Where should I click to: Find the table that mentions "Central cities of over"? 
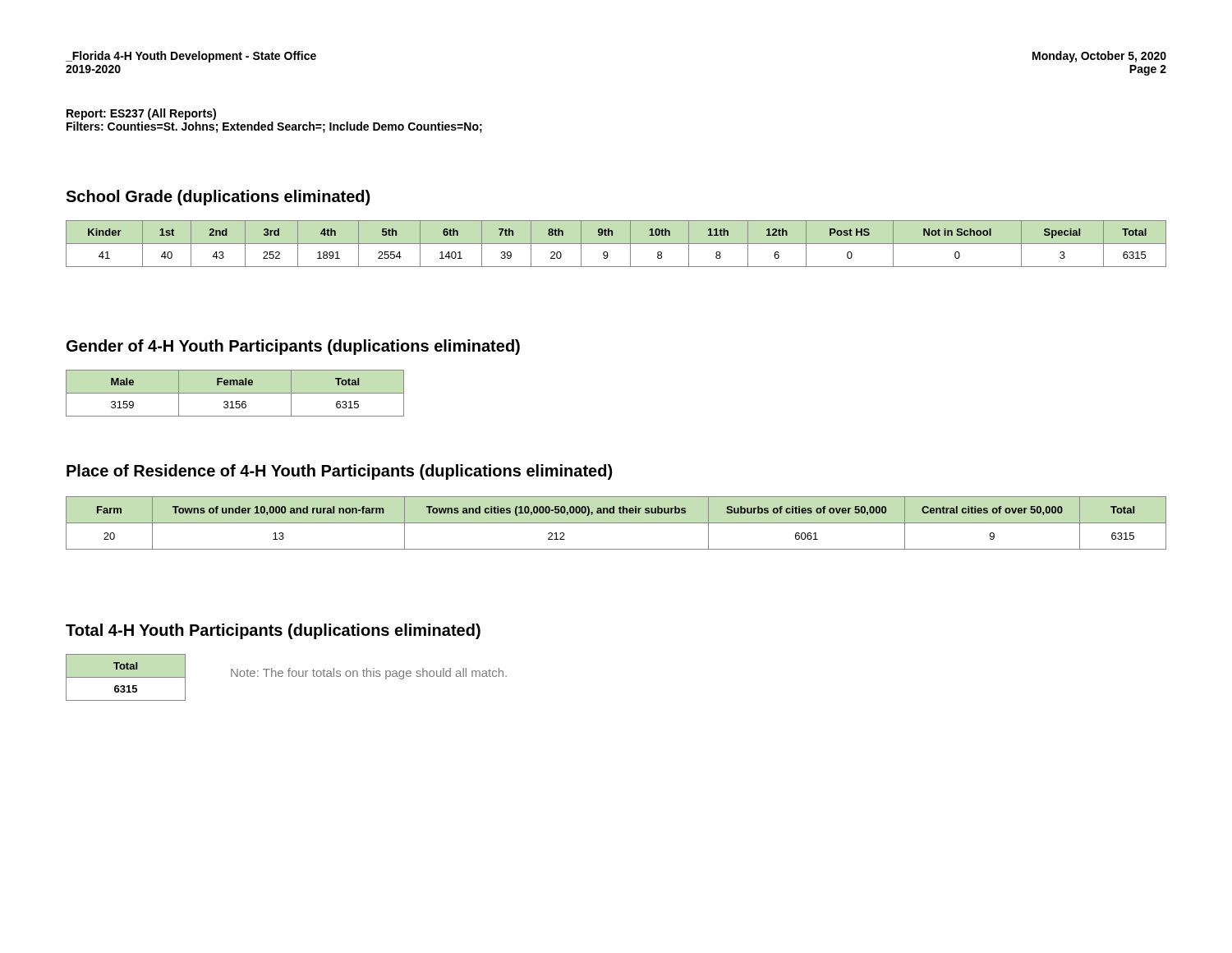click(616, 523)
